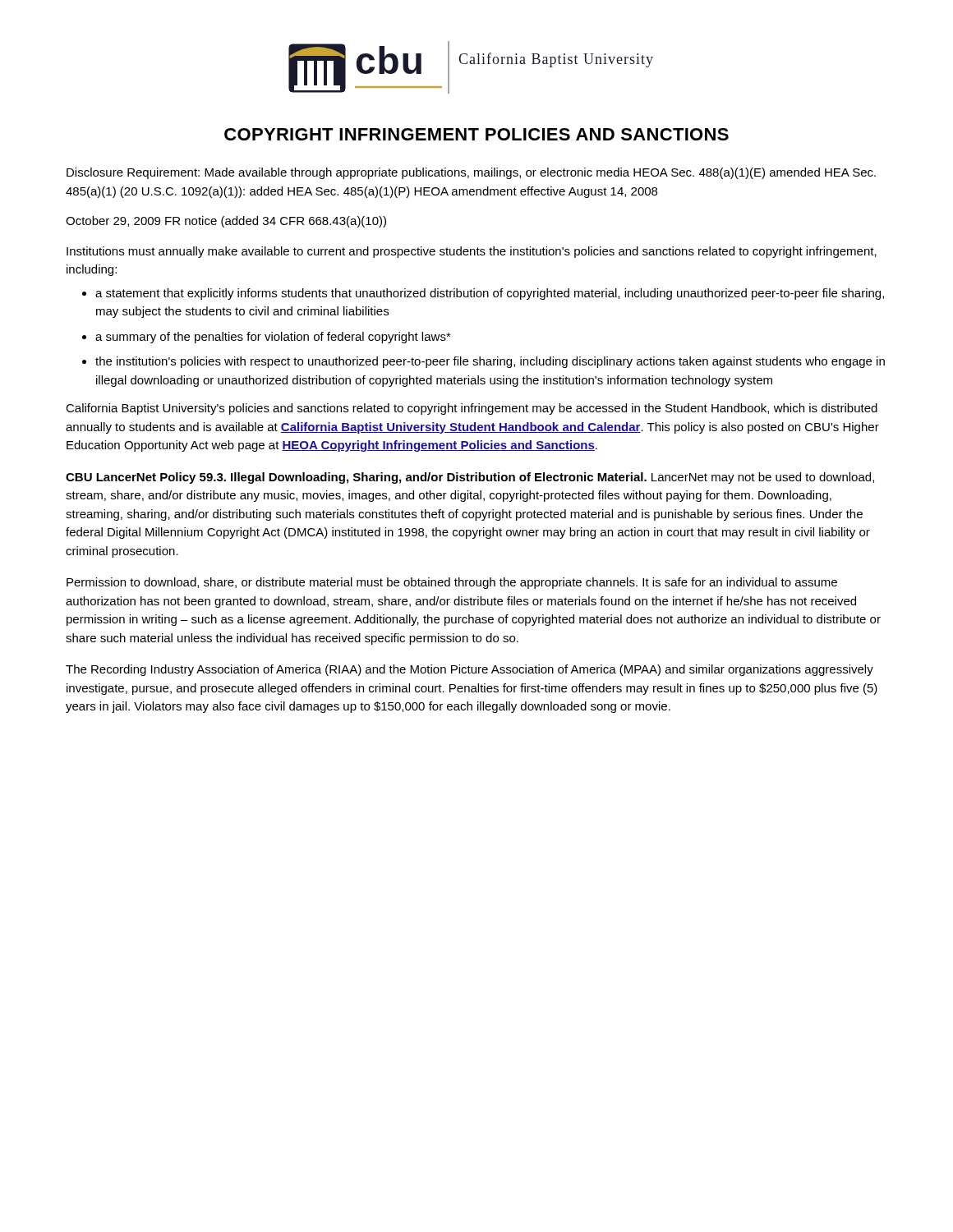This screenshot has width=953, height=1232.
Task: Find the block on this page that starts "California Baptist University's policies and sanctions related"
Action: [x=472, y=426]
